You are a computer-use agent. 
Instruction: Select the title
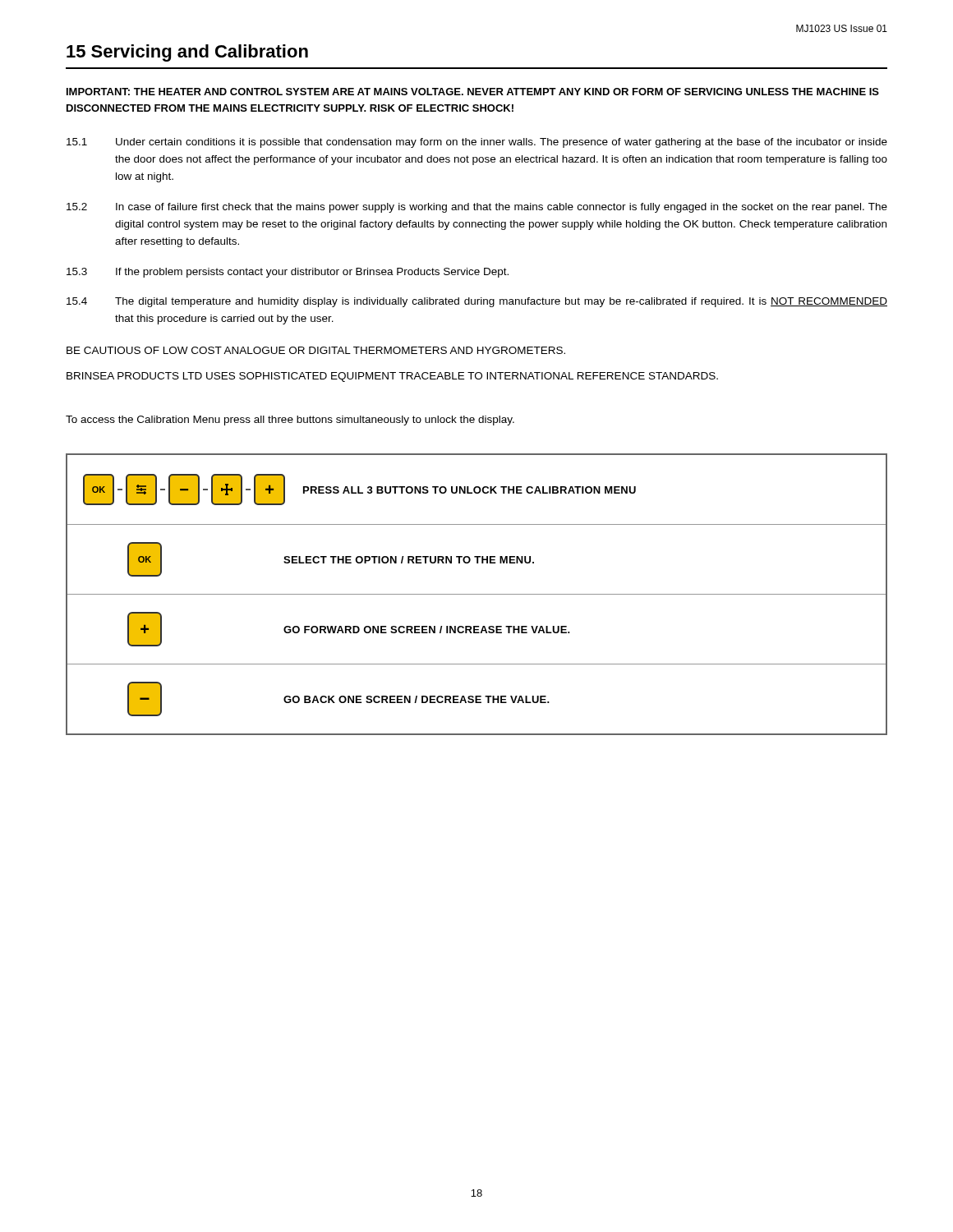point(187,51)
